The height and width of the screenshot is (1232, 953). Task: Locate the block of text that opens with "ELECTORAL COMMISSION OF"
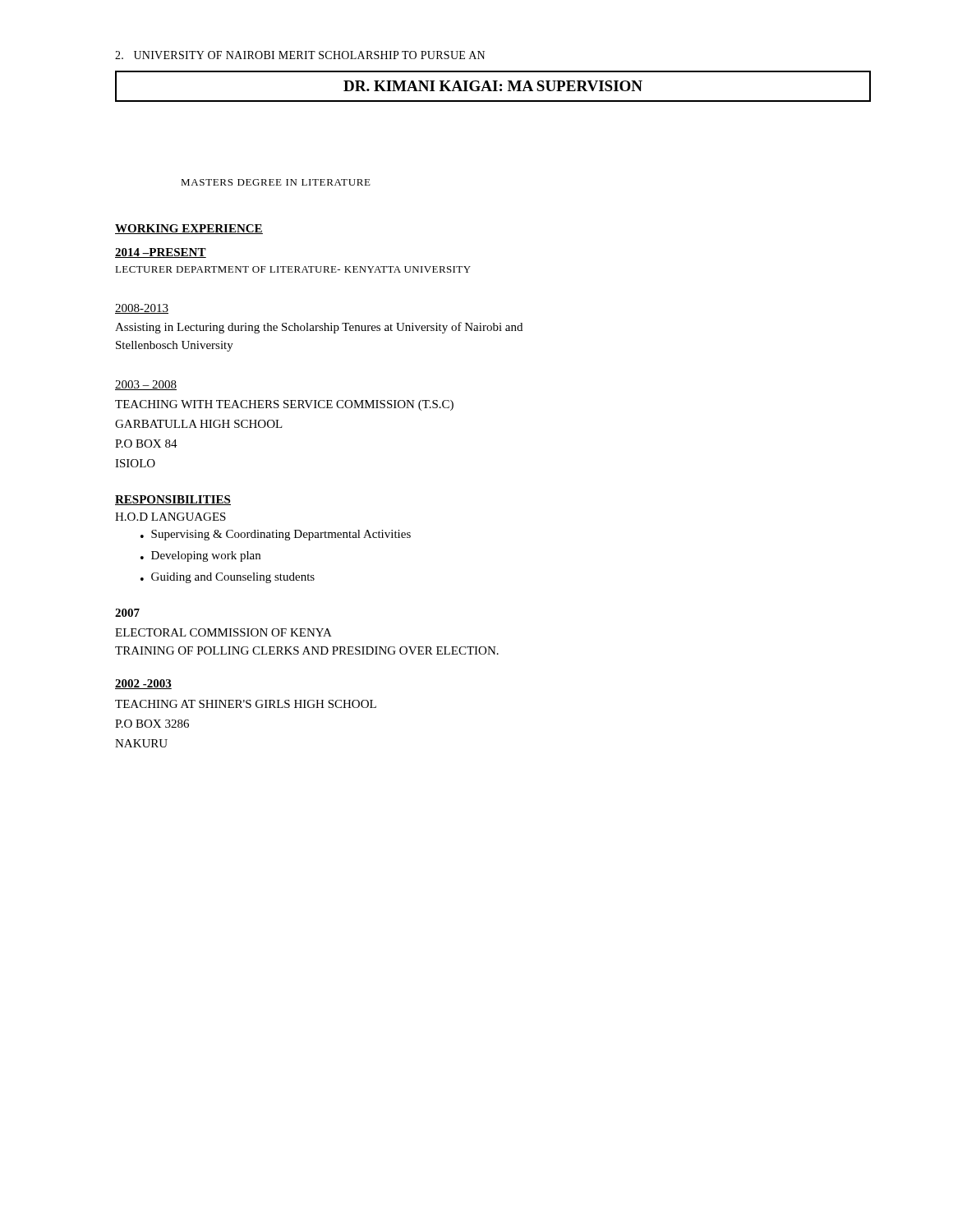pyautogui.click(x=307, y=641)
